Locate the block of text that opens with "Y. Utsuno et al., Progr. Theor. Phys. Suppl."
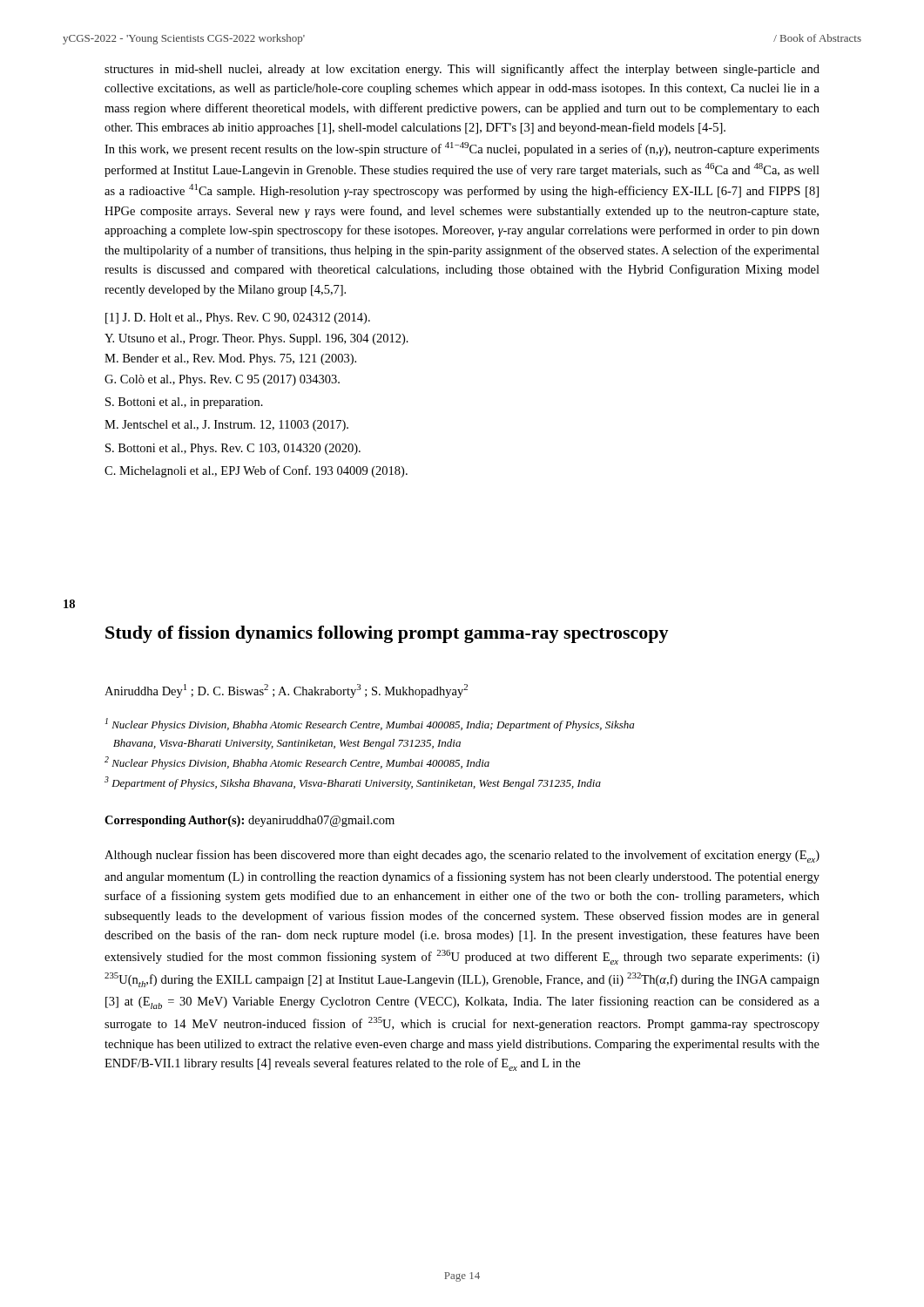Image resolution: width=924 pixels, height=1307 pixels. tap(257, 338)
